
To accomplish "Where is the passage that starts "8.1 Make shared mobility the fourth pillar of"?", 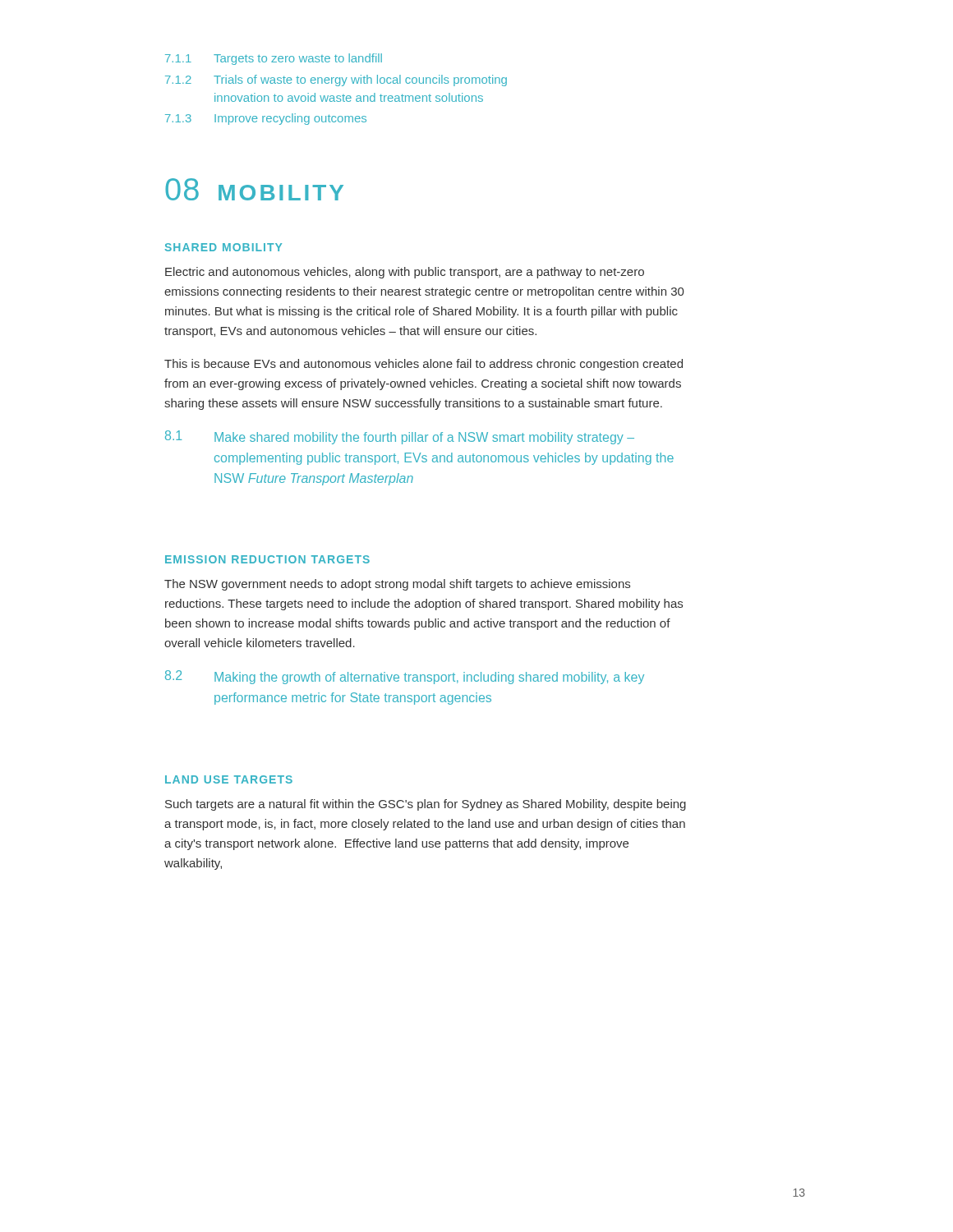I will 427,458.
